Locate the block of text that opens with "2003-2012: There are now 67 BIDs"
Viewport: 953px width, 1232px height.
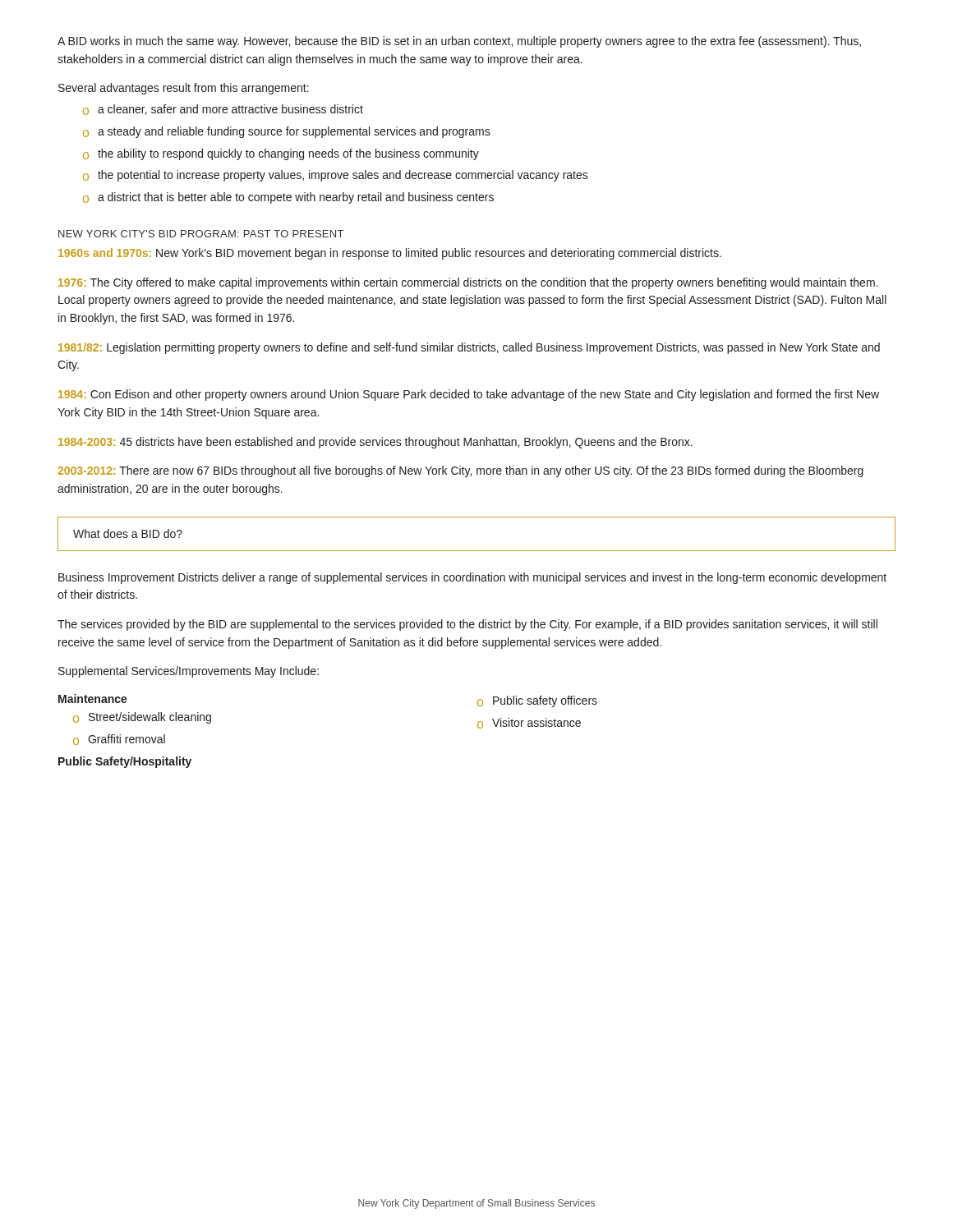tap(461, 480)
